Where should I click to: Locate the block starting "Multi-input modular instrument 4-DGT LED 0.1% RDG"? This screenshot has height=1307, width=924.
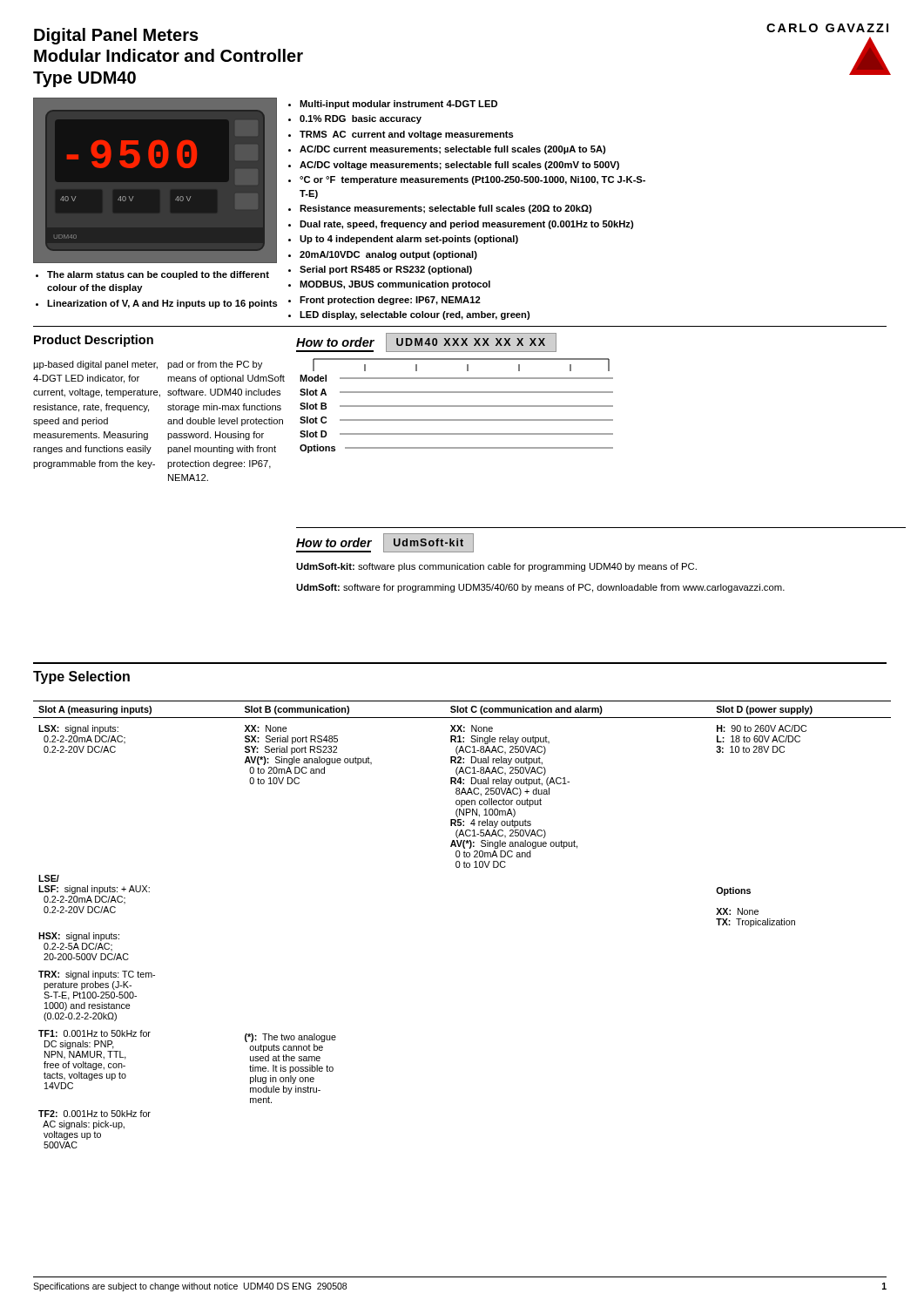[x=469, y=210]
